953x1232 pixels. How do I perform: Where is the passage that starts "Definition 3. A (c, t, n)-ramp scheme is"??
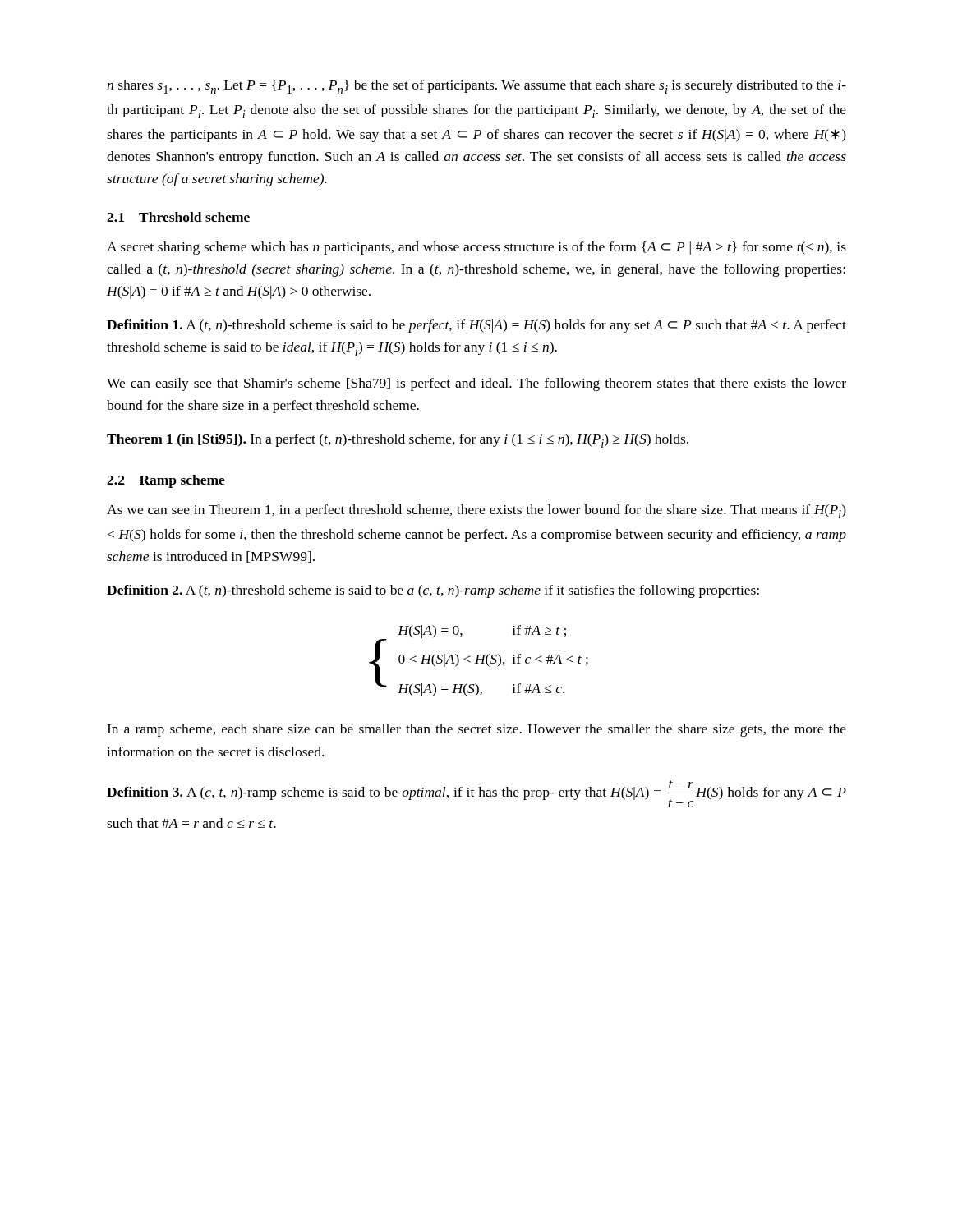tap(476, 805)
